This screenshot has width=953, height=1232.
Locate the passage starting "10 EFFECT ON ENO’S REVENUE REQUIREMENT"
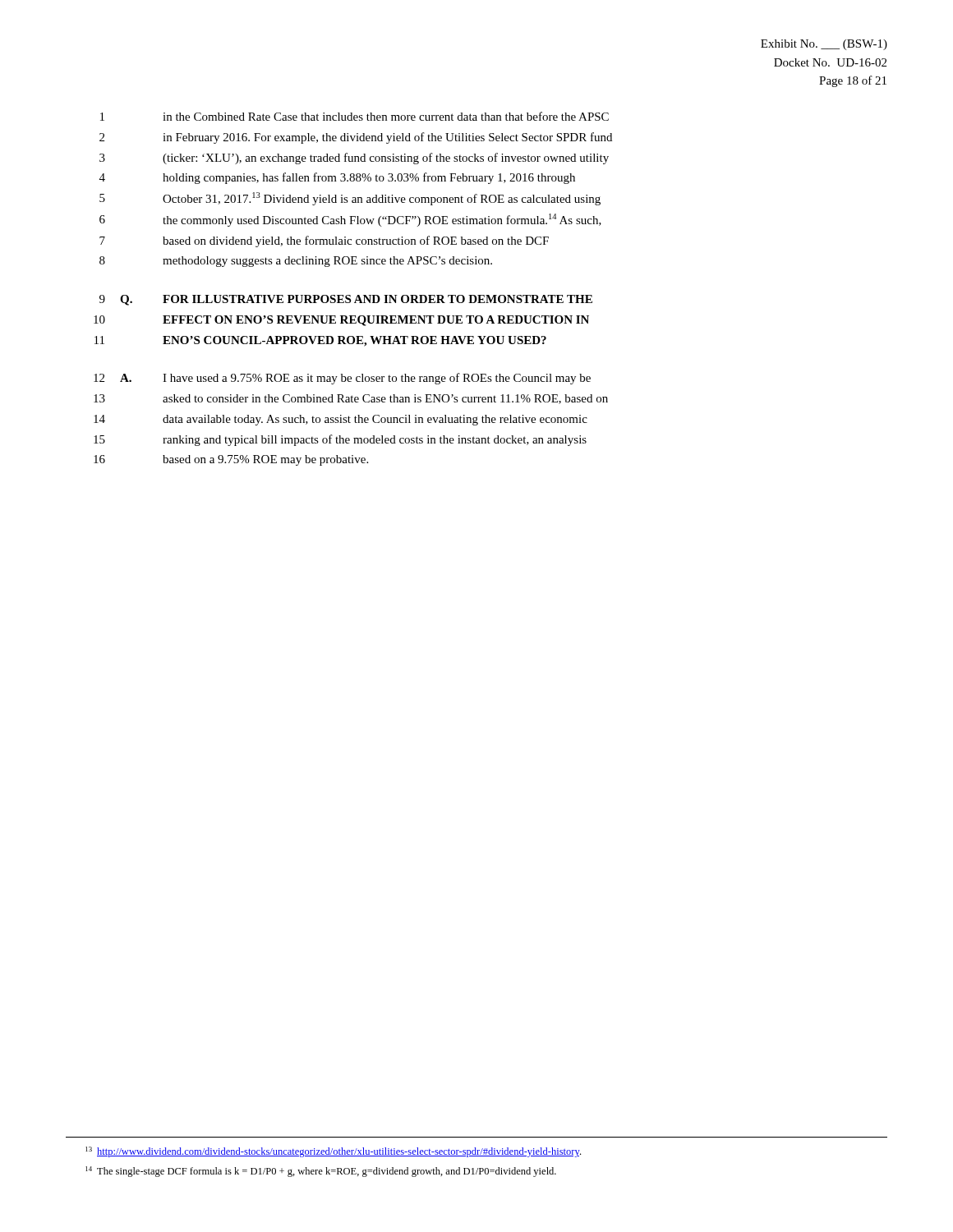click(476, 320)
